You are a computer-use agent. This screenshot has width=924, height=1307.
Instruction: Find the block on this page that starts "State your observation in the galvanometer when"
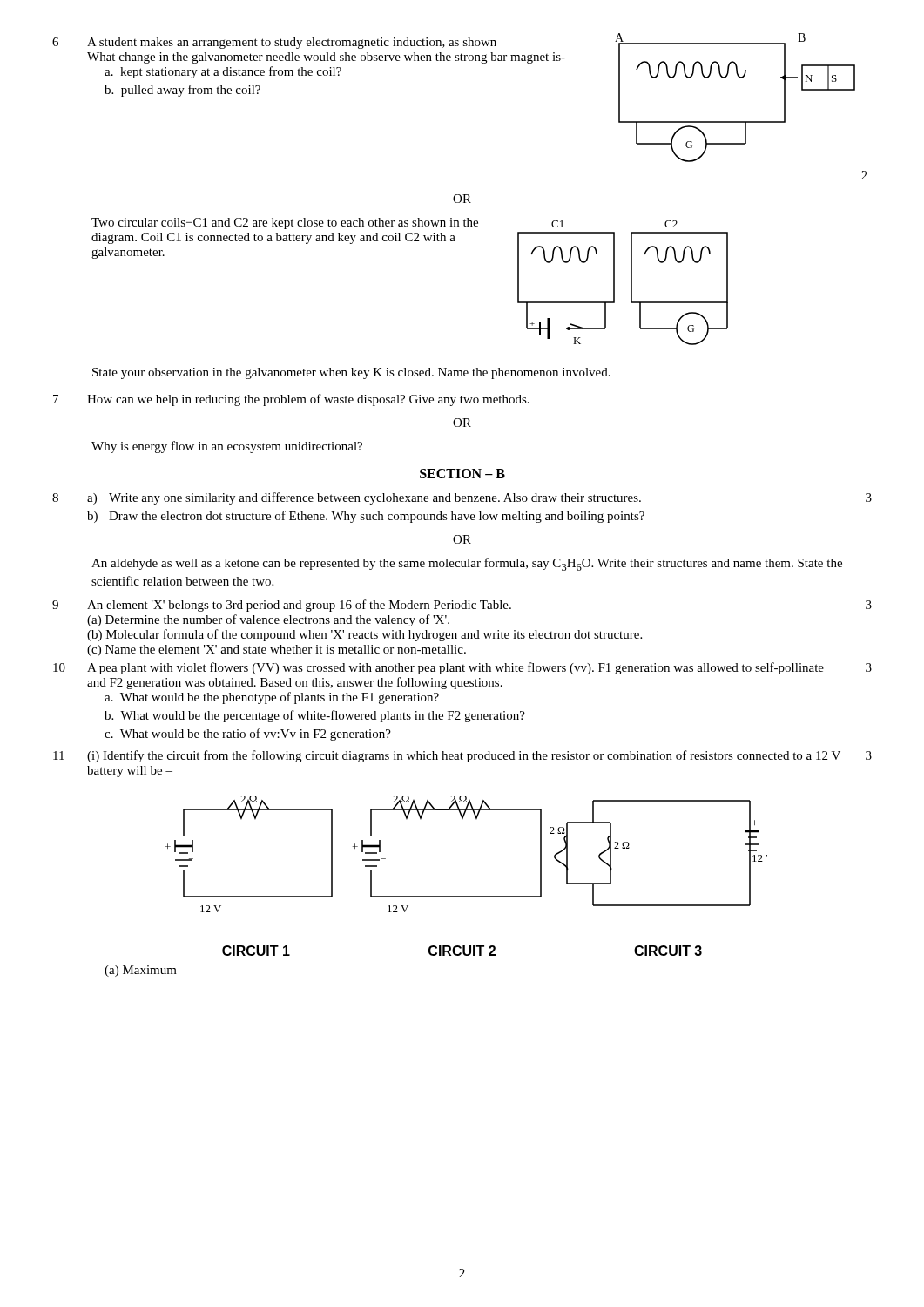pos(351,372)
